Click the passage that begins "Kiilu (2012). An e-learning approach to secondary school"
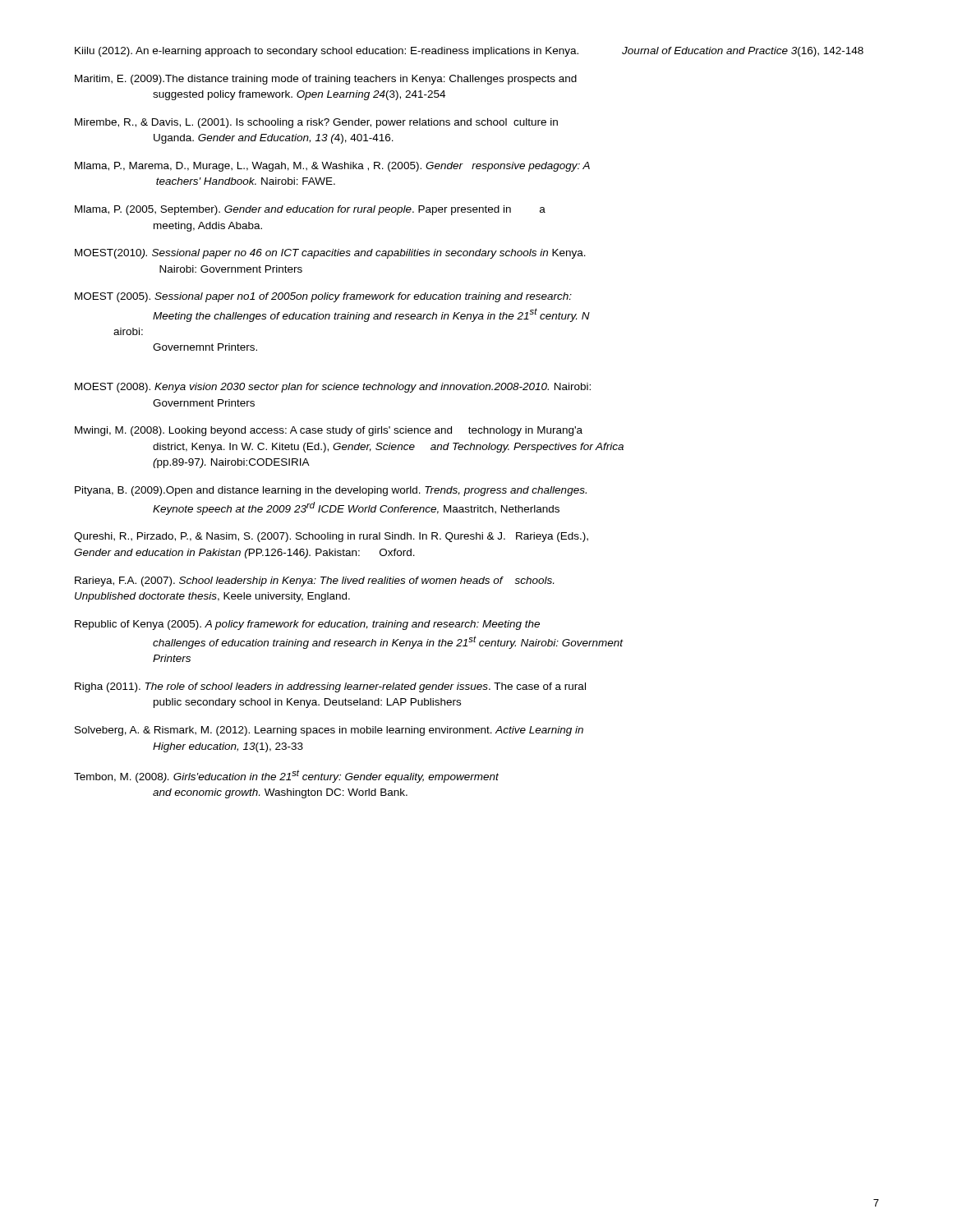Screen dimensions: 1232x953 [469, 51]
